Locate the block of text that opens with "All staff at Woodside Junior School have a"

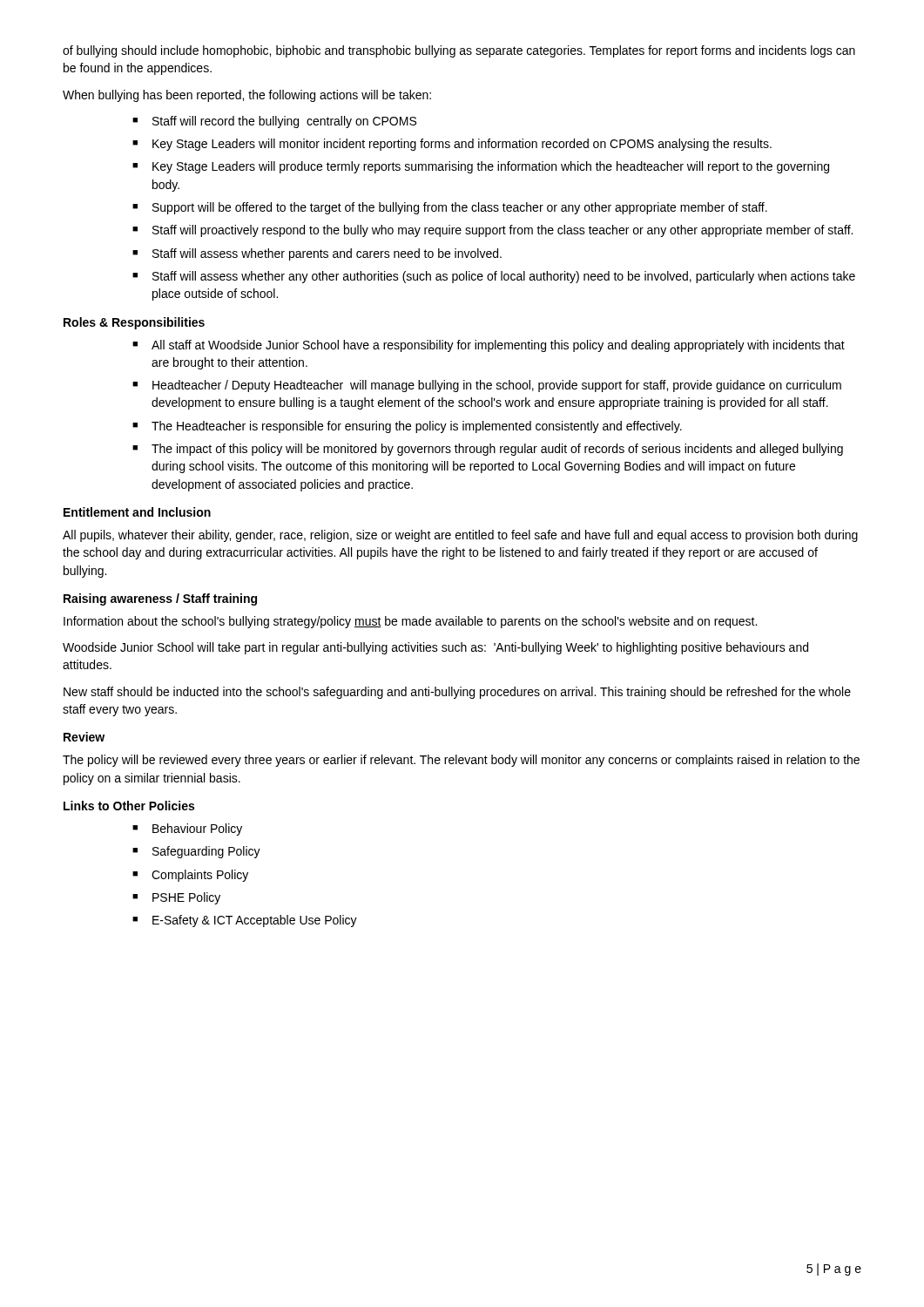498,354
